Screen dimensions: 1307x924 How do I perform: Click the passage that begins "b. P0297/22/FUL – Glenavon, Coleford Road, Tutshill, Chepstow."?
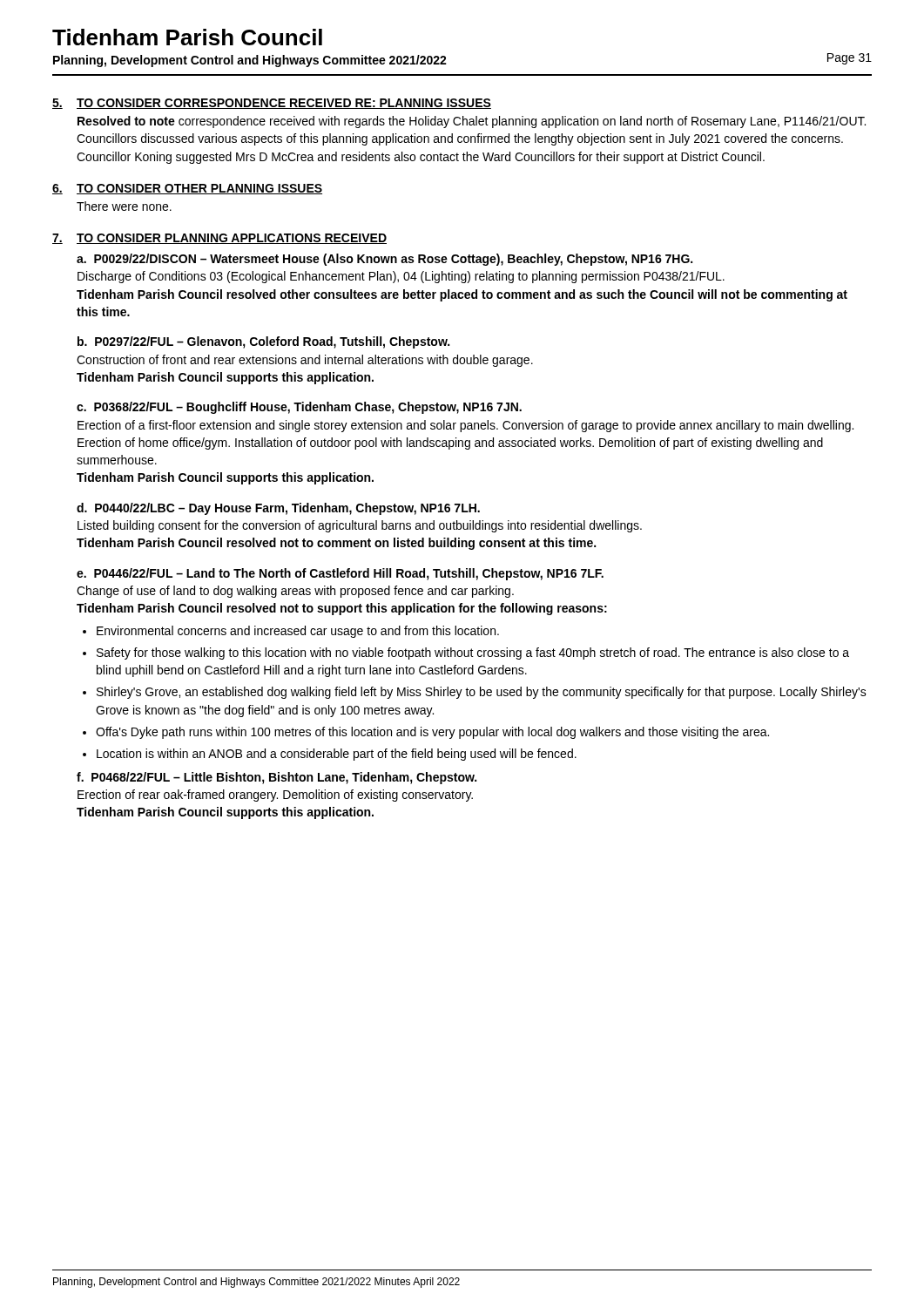click(474, 360)
